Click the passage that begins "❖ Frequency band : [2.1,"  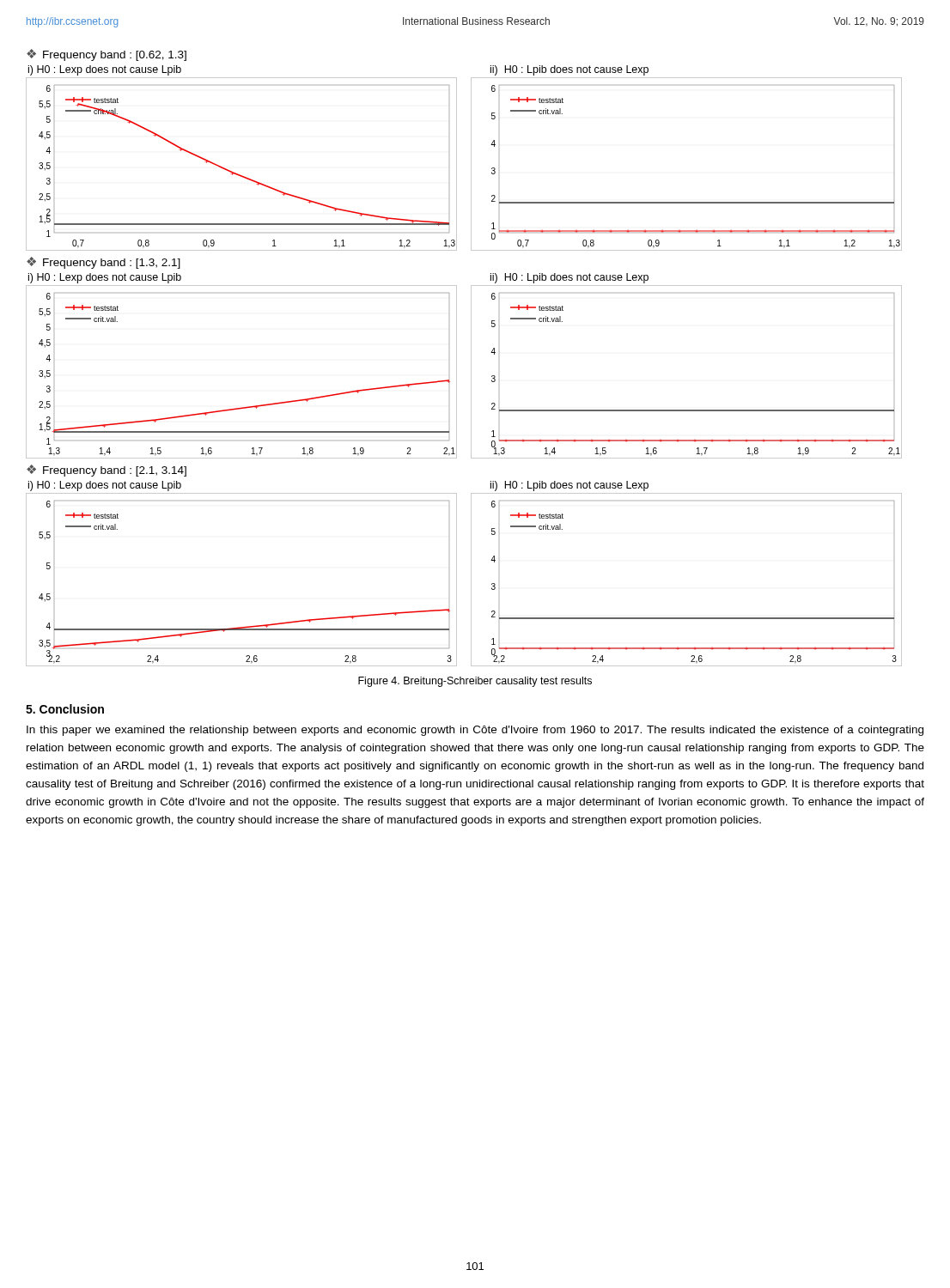click(106, 470)
